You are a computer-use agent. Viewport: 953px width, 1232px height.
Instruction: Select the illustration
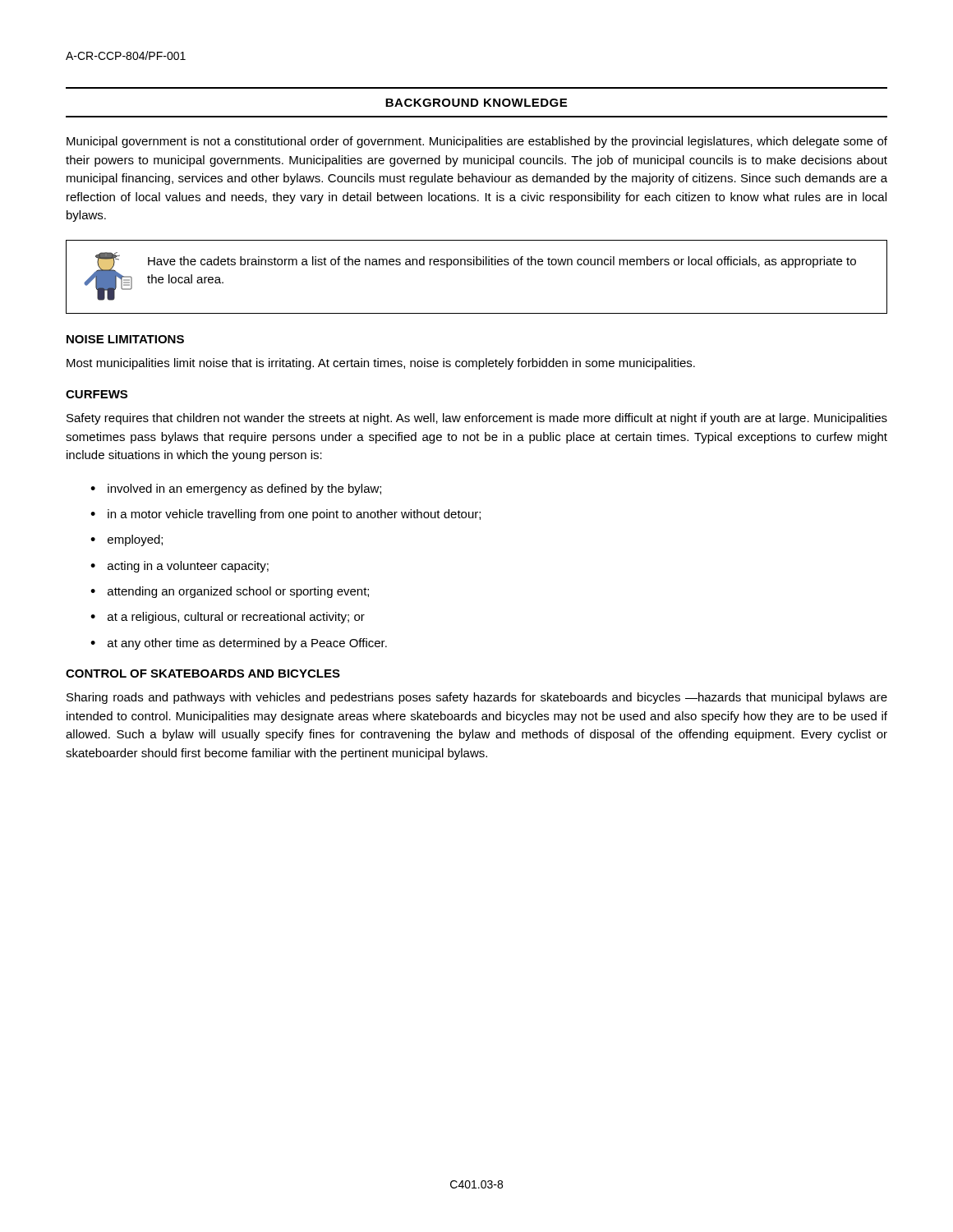(476, 276)
